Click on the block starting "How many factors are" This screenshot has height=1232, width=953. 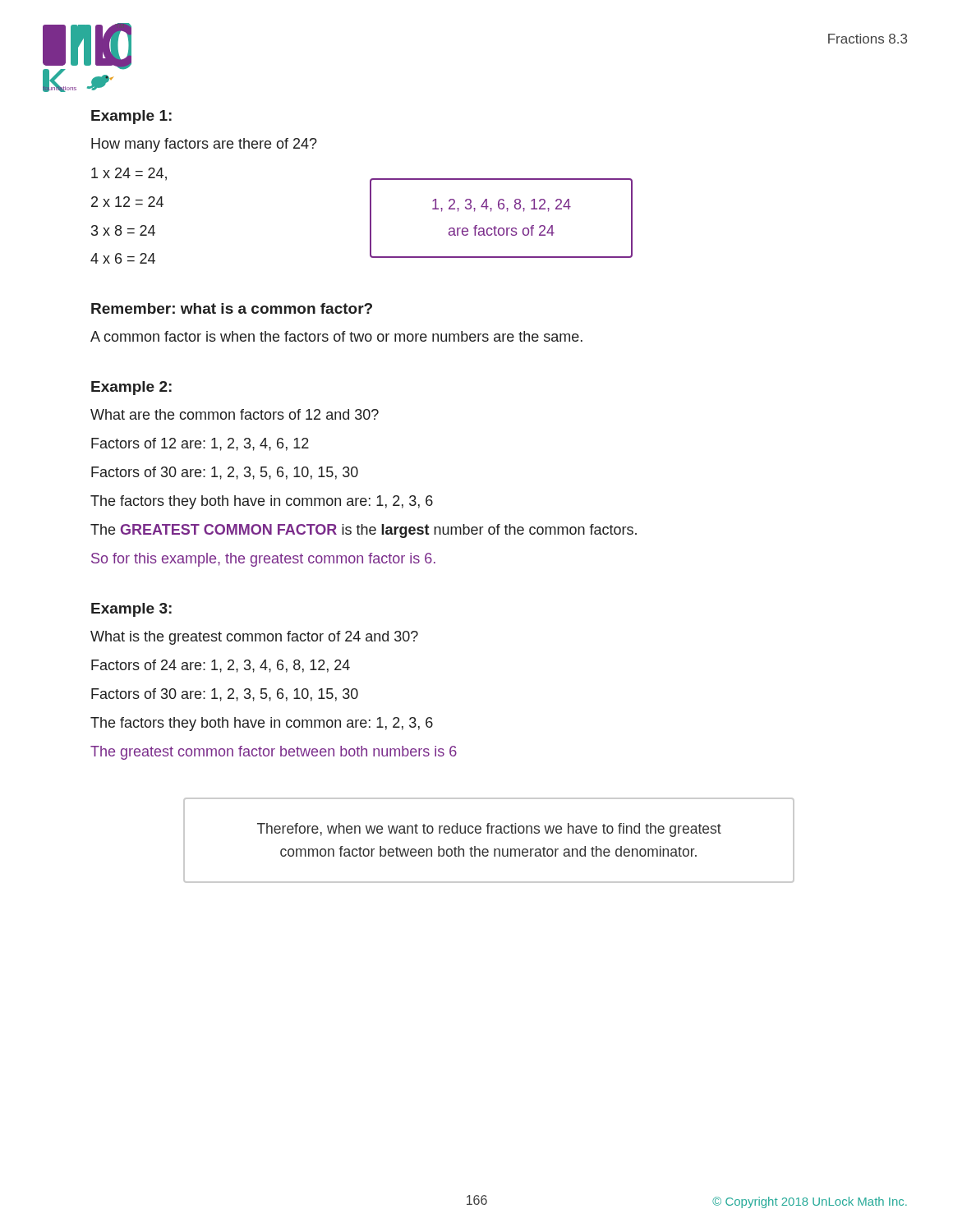[x=204, y=144]
